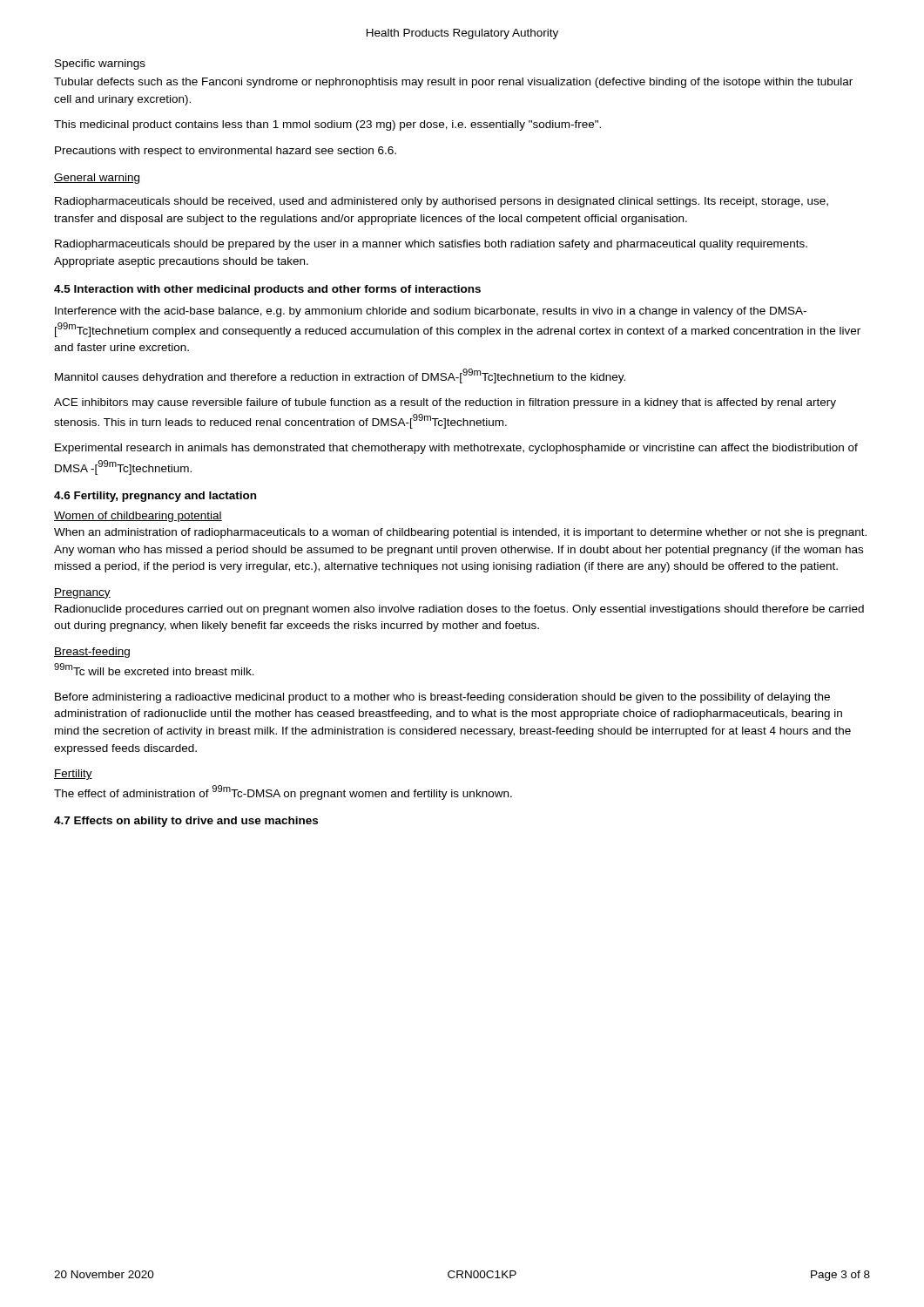The width and height of the screenshot is (924, 1307).
Task: Click on the region starting "Specific warnings"
Action: pos(100,63)
